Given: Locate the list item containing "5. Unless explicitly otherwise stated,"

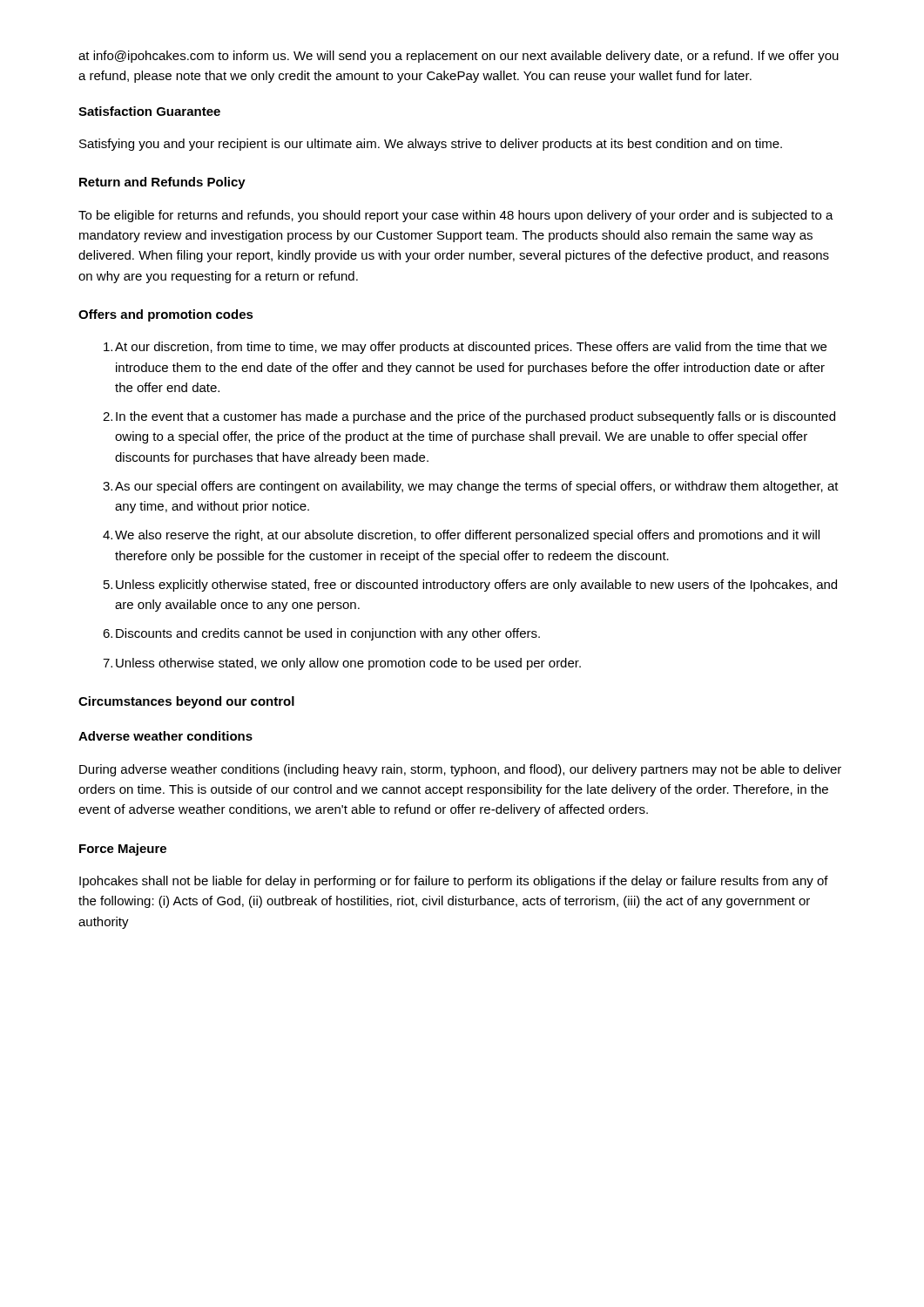Looking at the screenshot, I should 462,594.
